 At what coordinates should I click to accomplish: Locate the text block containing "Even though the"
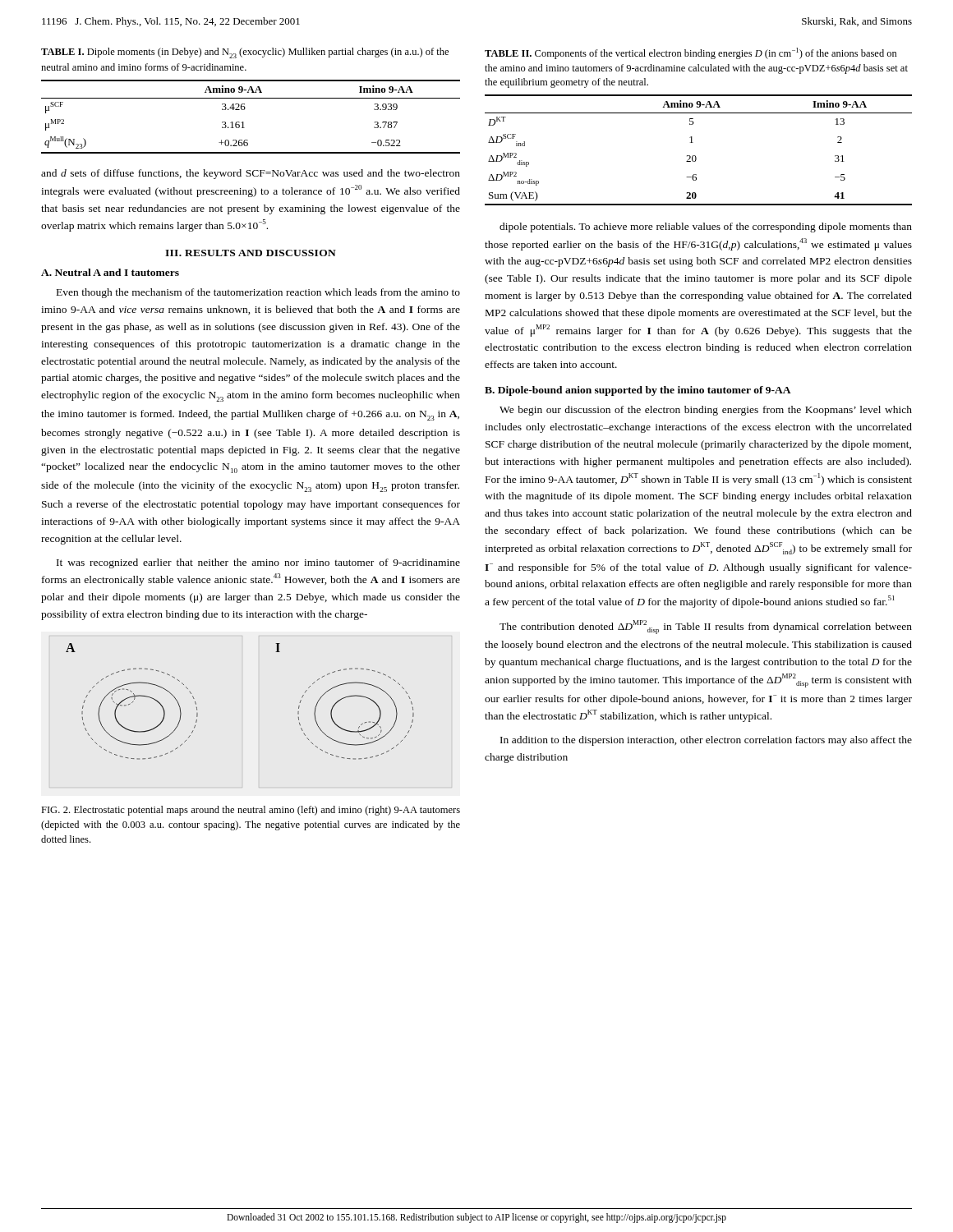(251, 415)
